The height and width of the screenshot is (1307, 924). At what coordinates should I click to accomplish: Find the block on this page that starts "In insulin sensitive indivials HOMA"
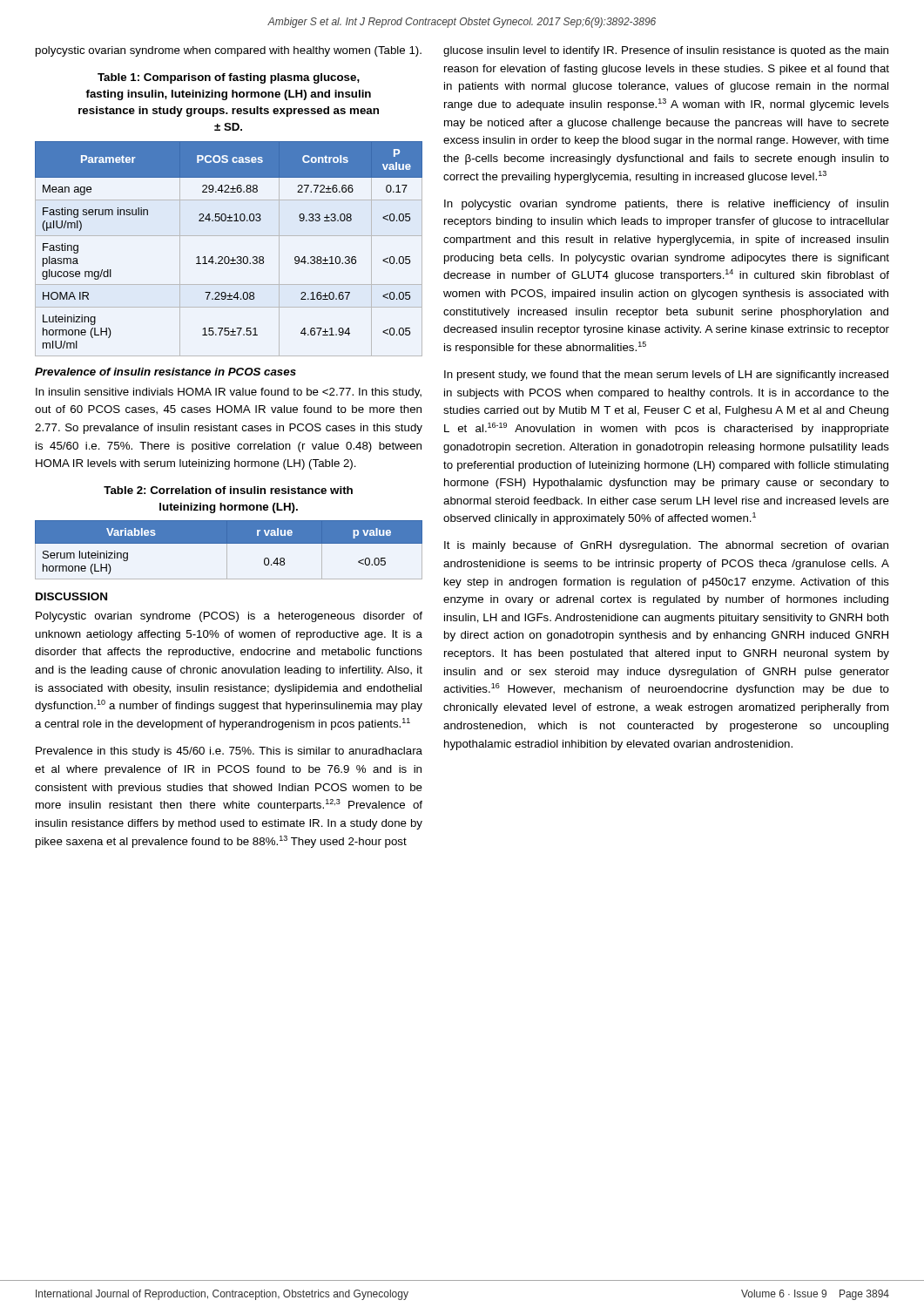pyautogui.click(x=229, y=428)
